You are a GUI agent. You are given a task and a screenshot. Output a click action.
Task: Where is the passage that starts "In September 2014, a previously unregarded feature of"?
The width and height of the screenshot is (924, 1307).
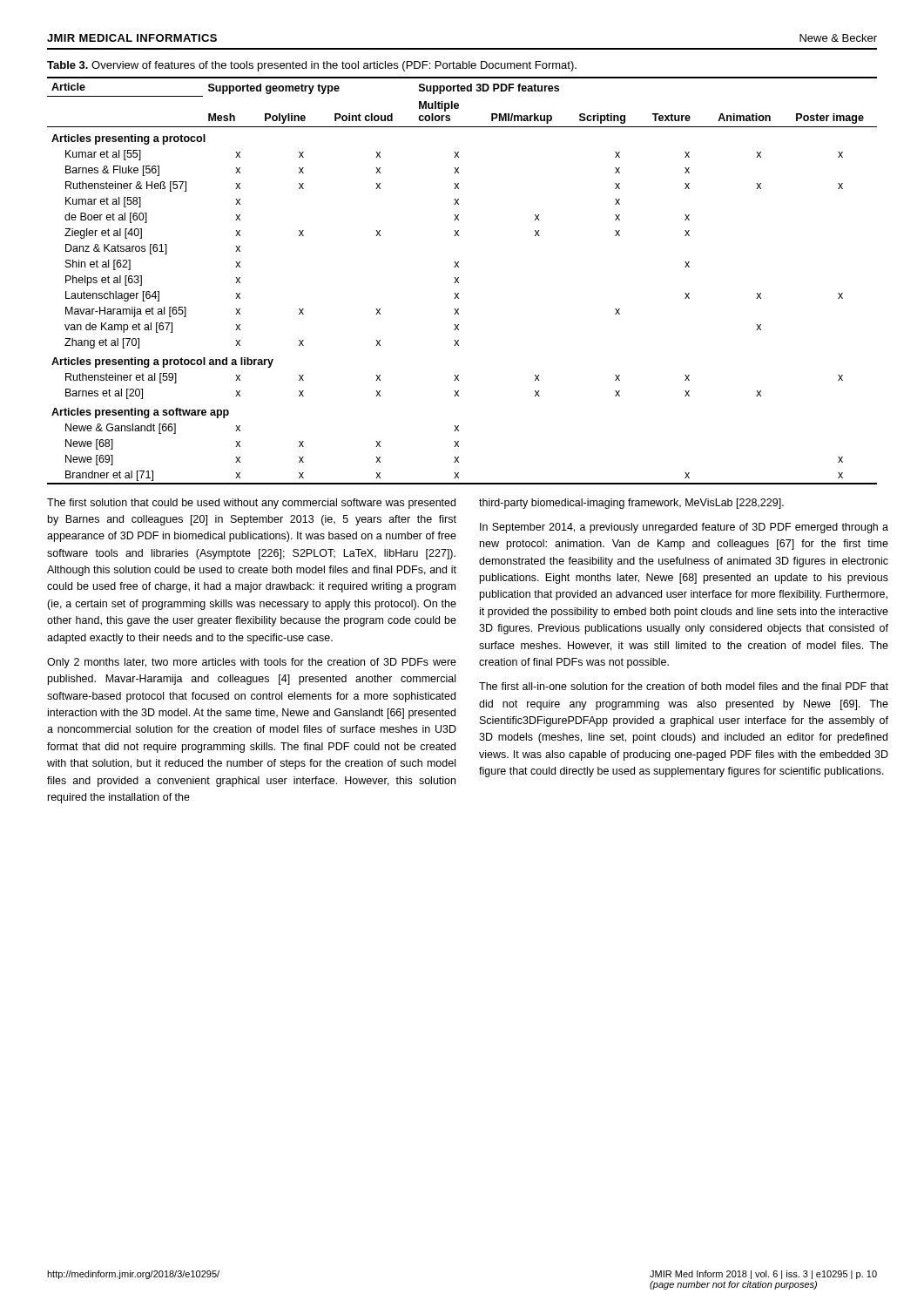pos(684,595)
